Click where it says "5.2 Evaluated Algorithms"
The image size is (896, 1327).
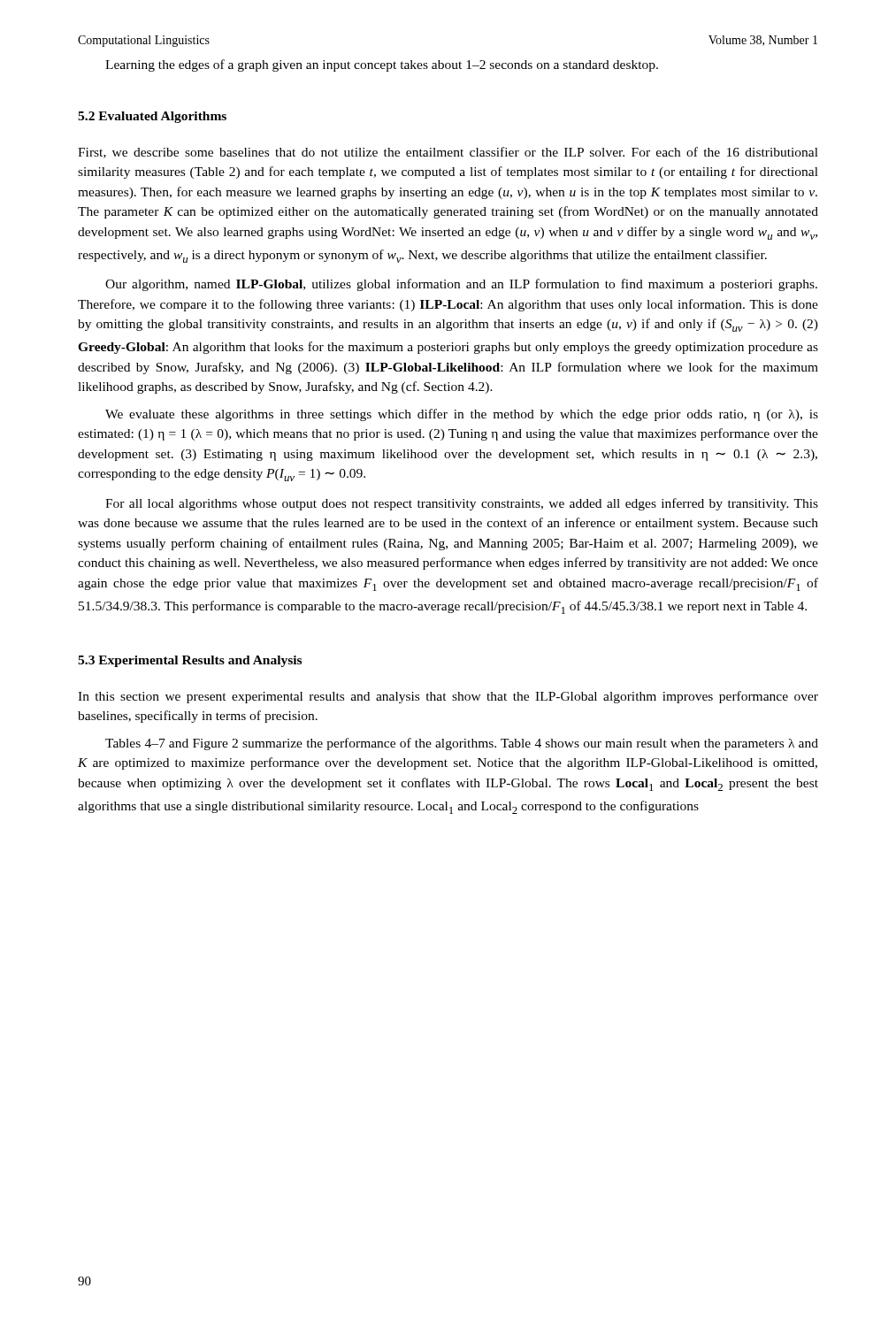152,116
